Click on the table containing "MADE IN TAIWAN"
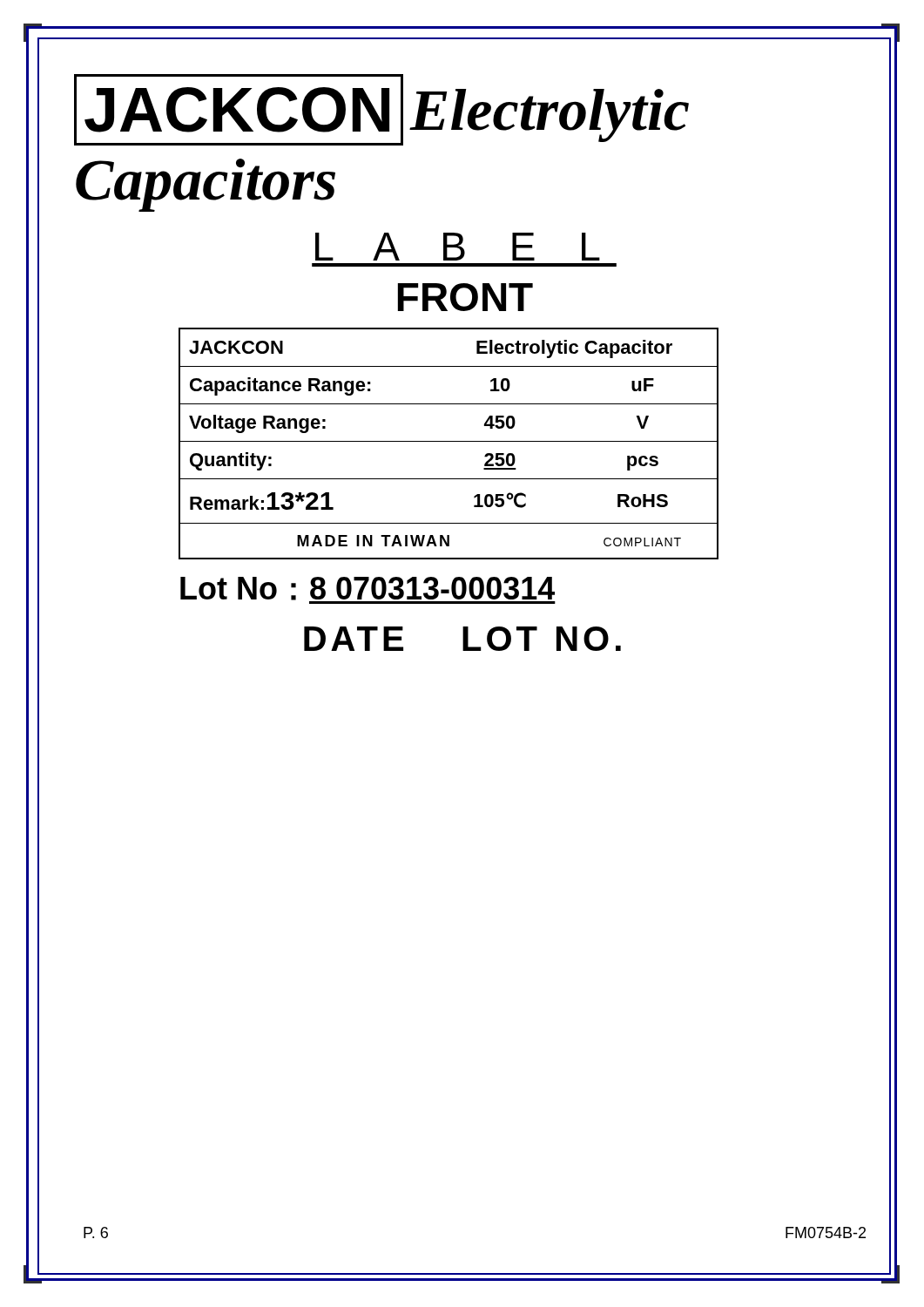 coord(464,444)
